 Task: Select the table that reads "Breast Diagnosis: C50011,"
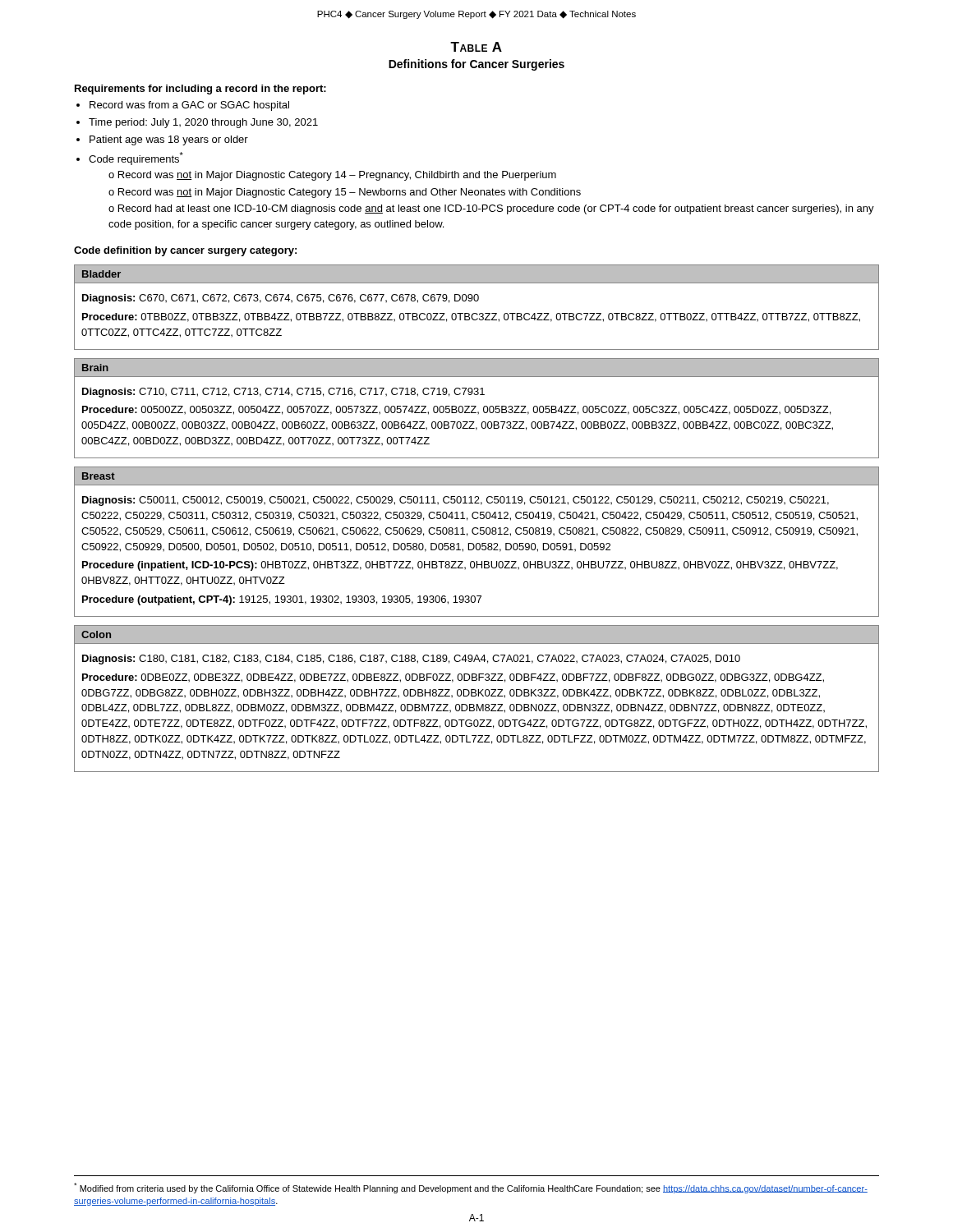click(x=476, y=542)
